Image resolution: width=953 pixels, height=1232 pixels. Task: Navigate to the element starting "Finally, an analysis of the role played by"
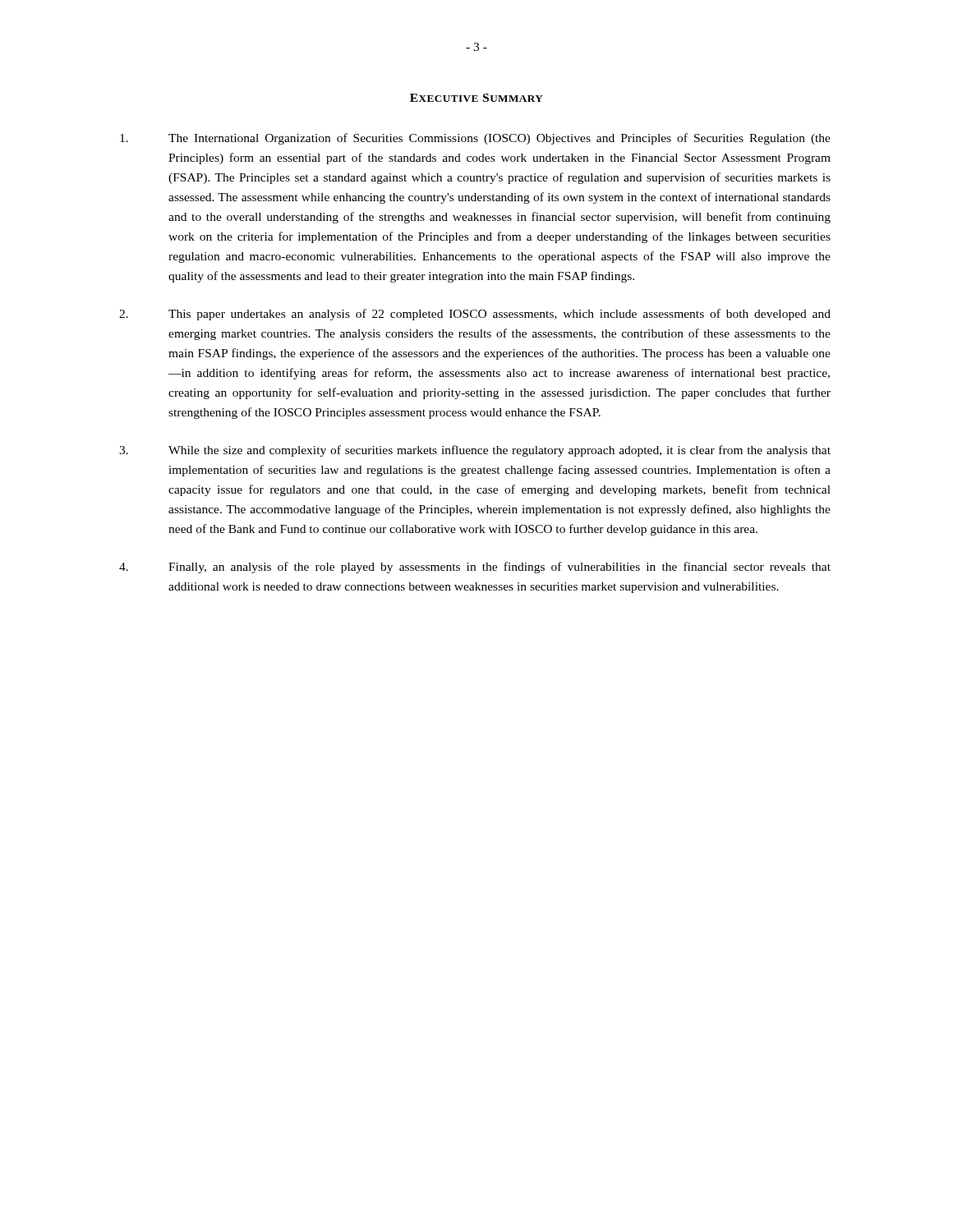click(x=475, y=577)
